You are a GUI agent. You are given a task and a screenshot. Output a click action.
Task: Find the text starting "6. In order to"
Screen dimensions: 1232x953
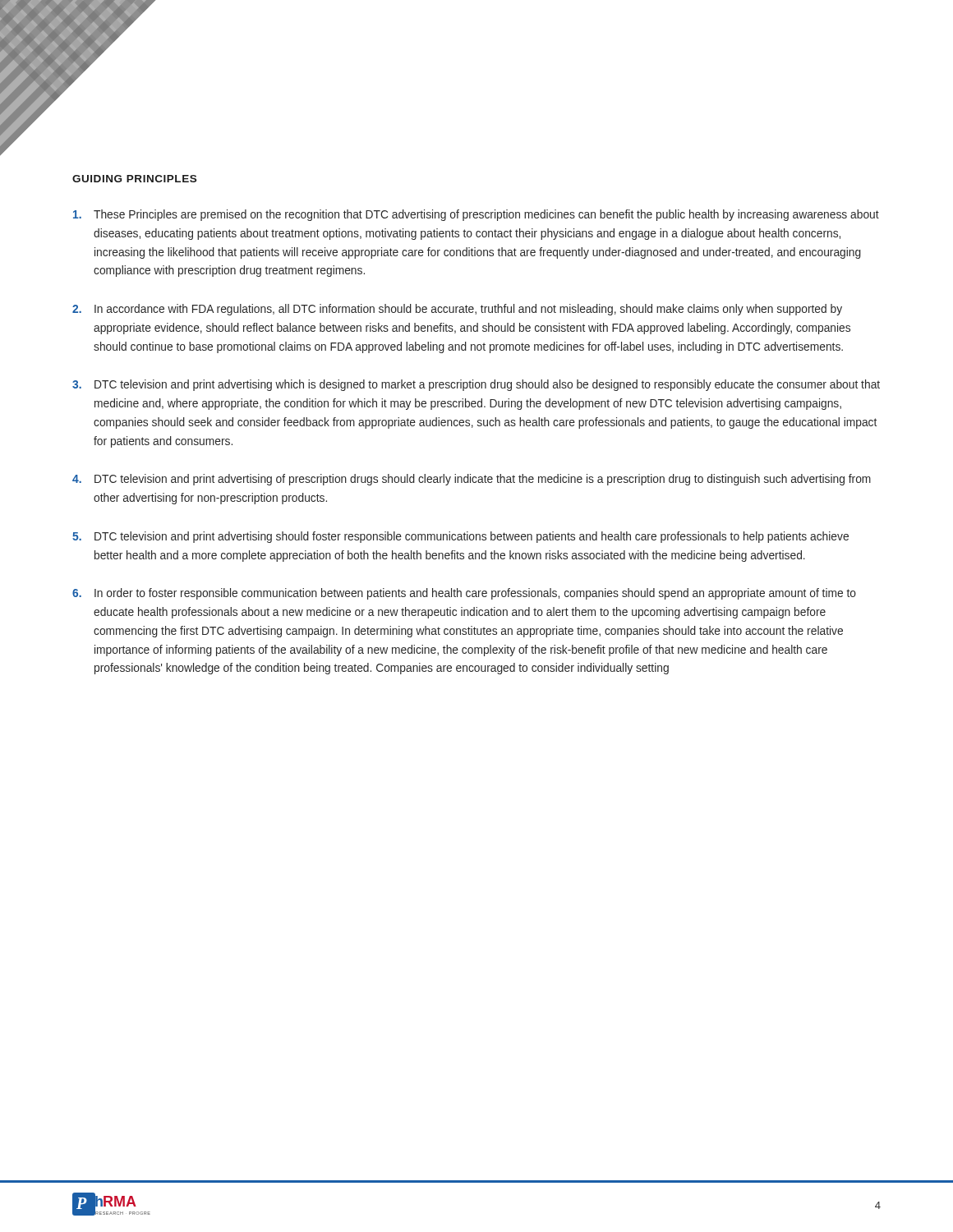pyautogui.click(x=476, y=632)
